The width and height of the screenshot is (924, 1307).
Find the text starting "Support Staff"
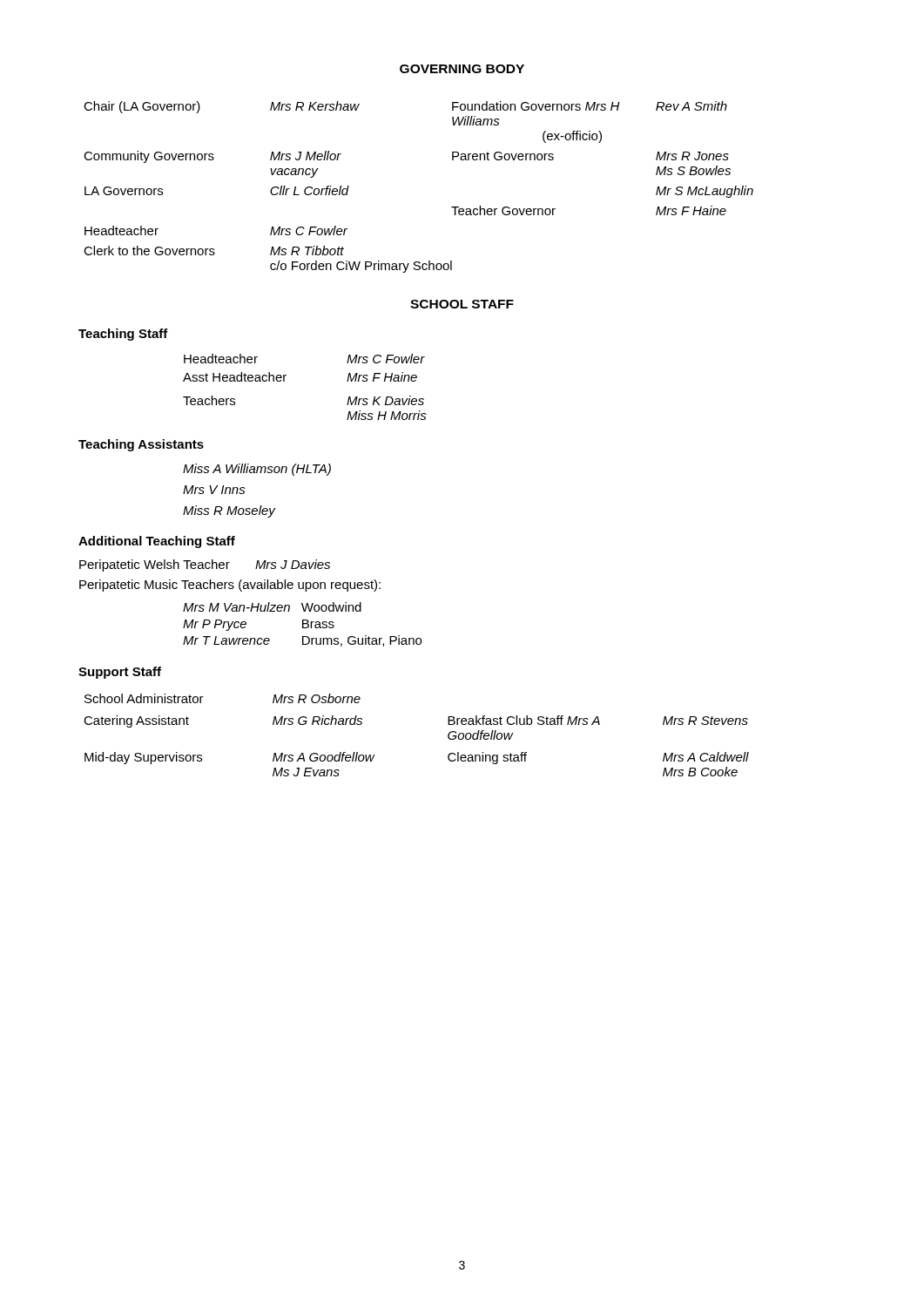click(120, 671)
